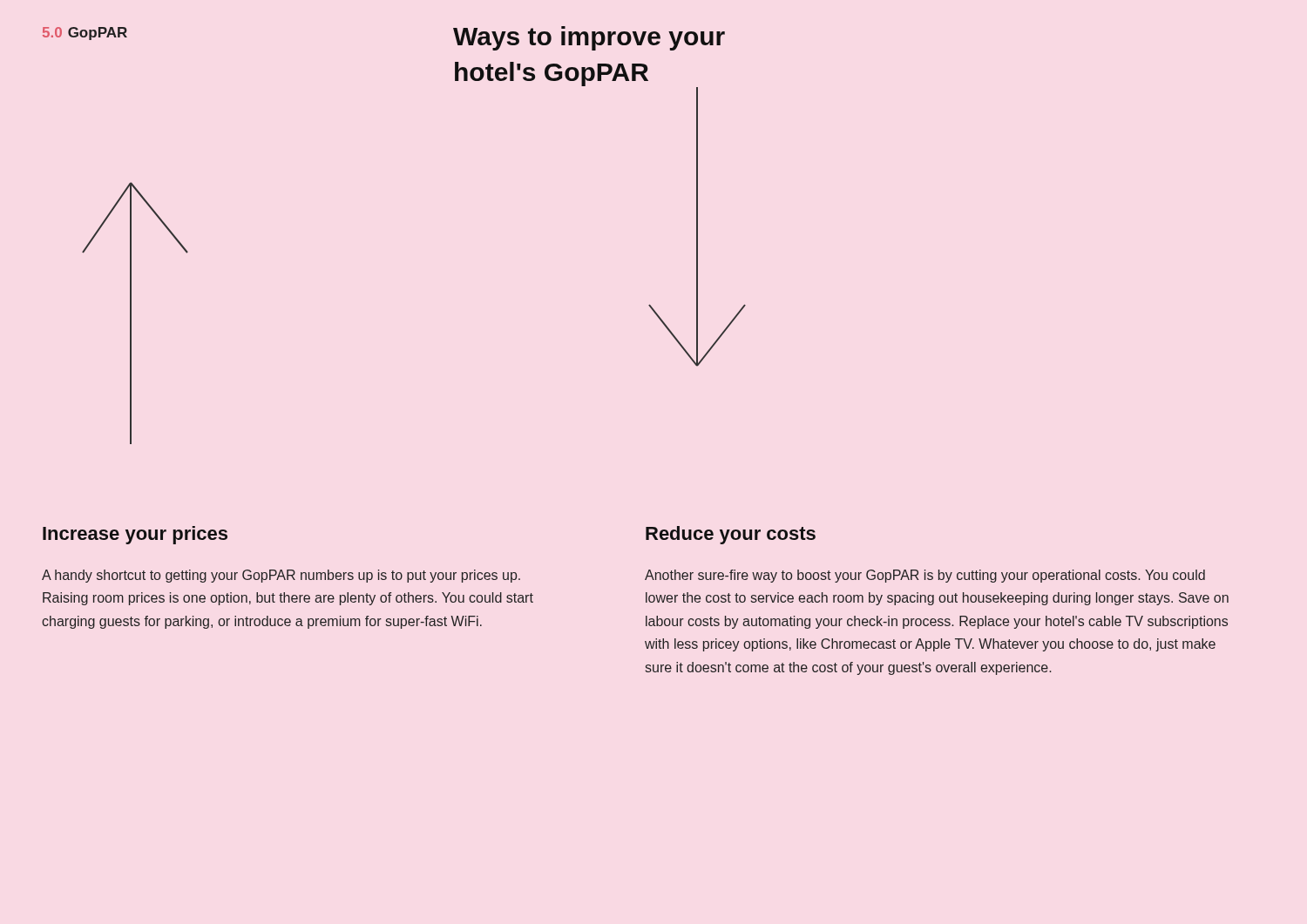Find the region starting "Reduce your costs"
1307x924 pixels.
tap(731, 533)
